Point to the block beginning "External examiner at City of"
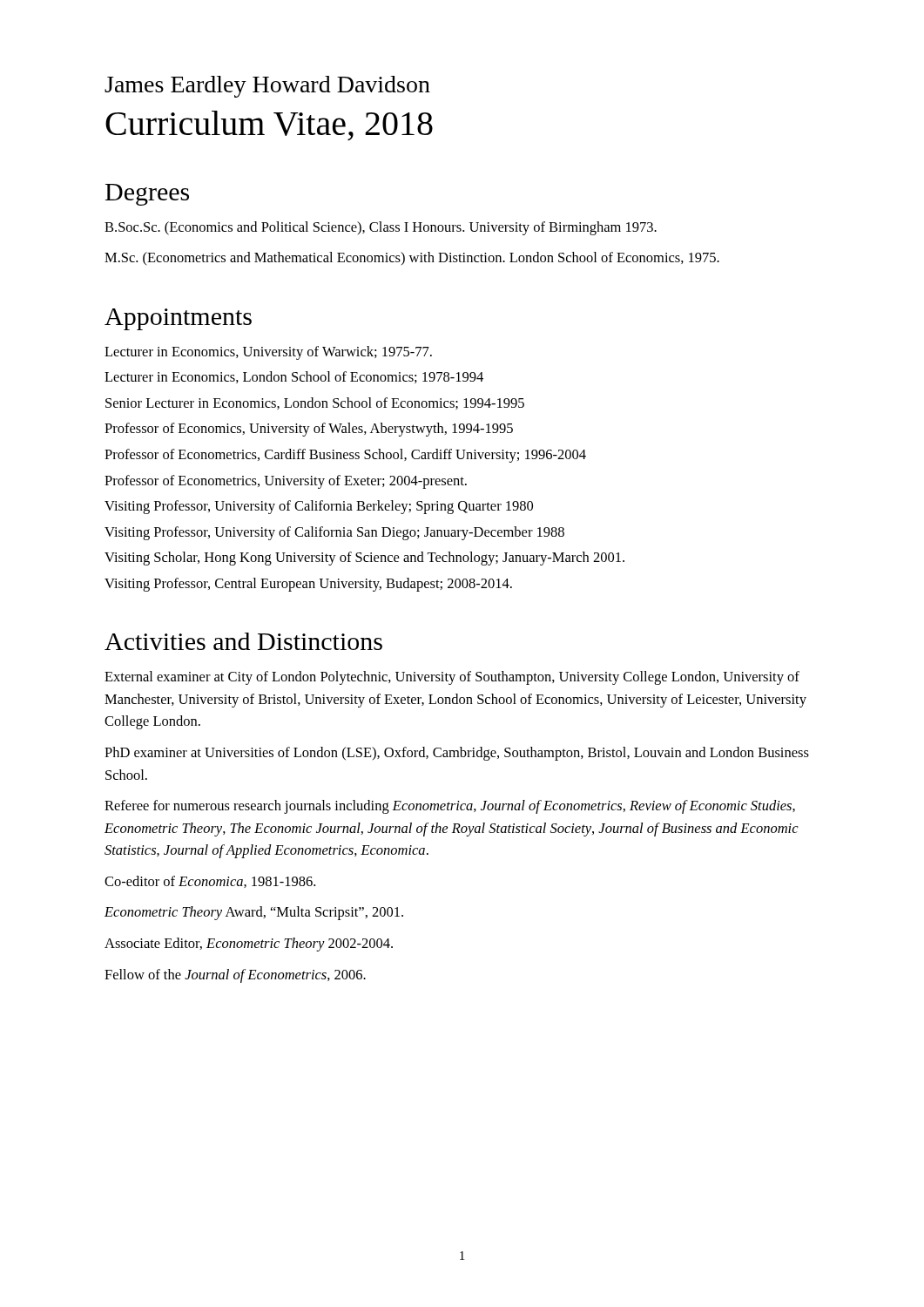Viewport: 924px width, 1307px height. point(455,699)
